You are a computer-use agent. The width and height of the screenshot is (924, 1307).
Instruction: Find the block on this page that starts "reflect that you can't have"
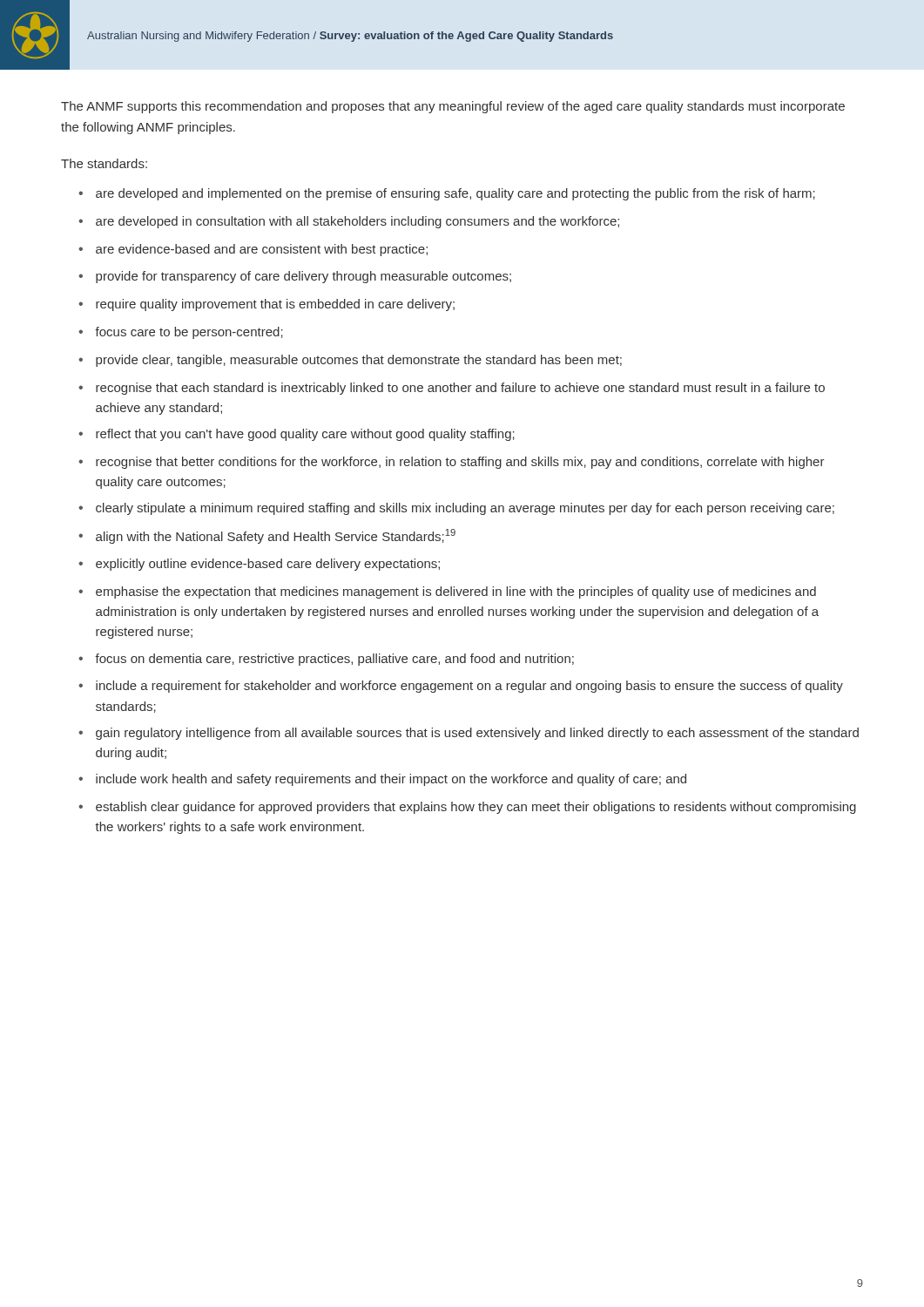click(x=479, y=434)
